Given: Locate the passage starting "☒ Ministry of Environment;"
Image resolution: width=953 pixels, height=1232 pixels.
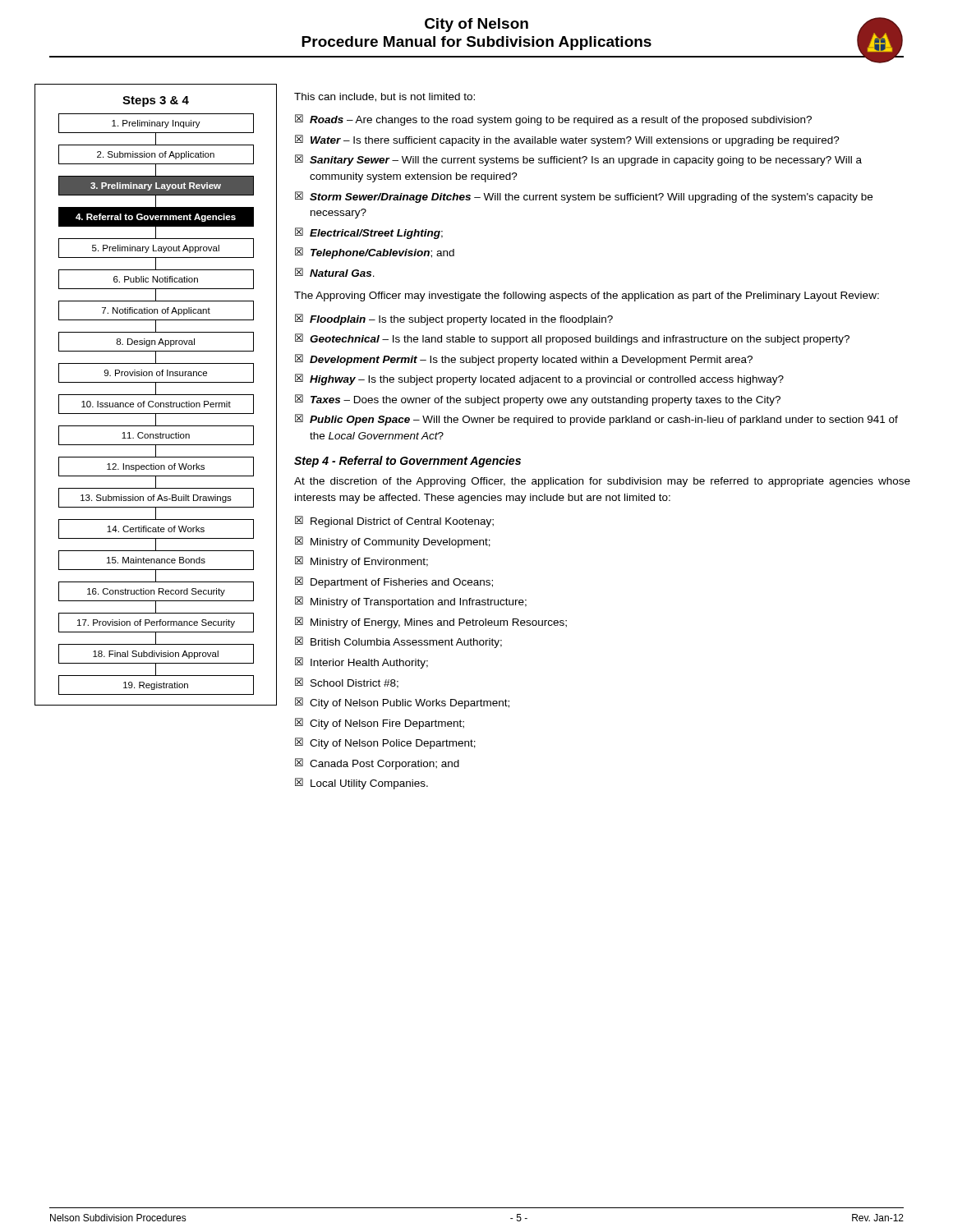Looking at the screenshot, I should [361, 562].
